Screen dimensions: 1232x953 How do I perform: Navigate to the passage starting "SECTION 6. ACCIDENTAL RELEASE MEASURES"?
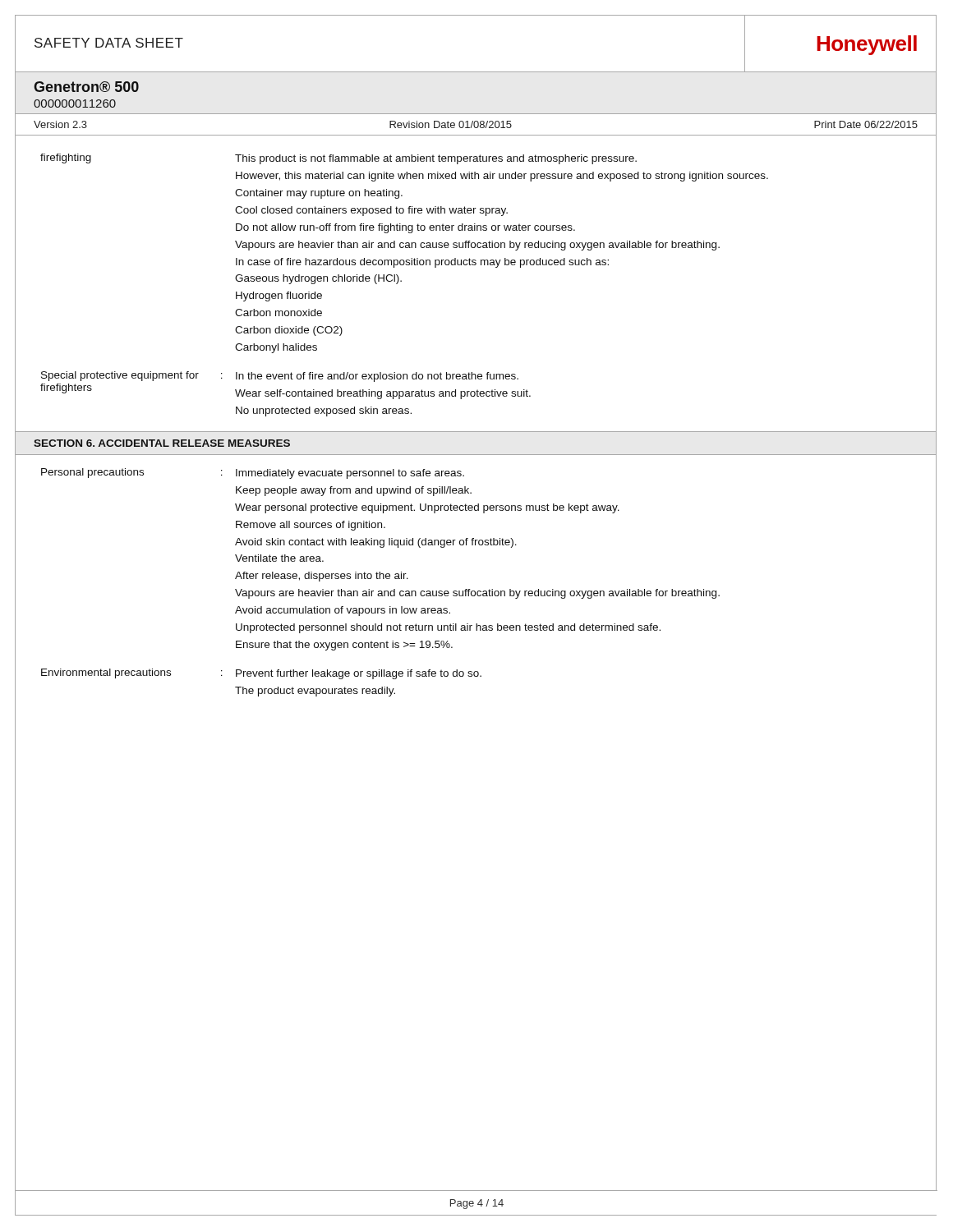(x=162, y=443)
